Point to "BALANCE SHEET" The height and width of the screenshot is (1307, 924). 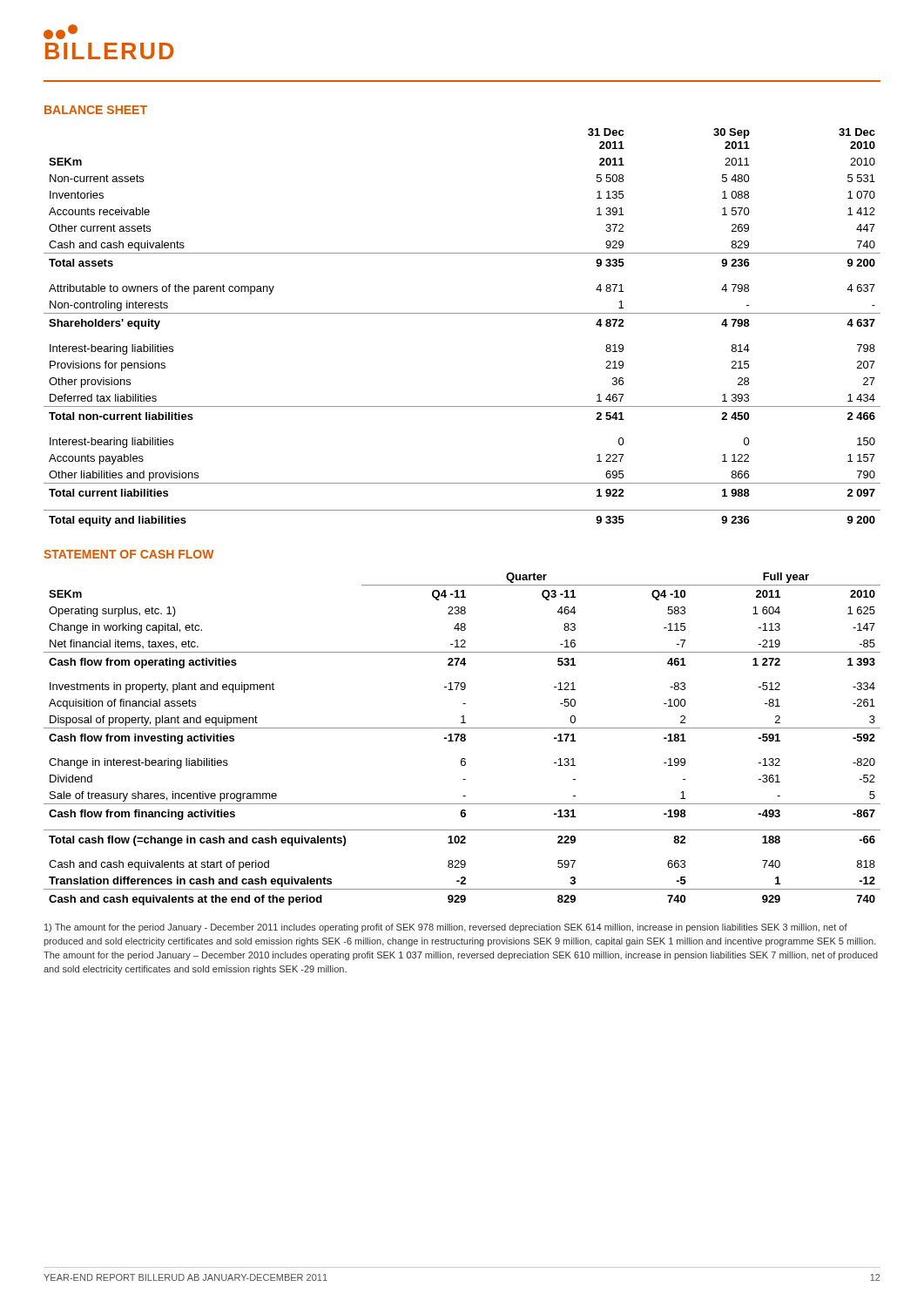[95, 110]
